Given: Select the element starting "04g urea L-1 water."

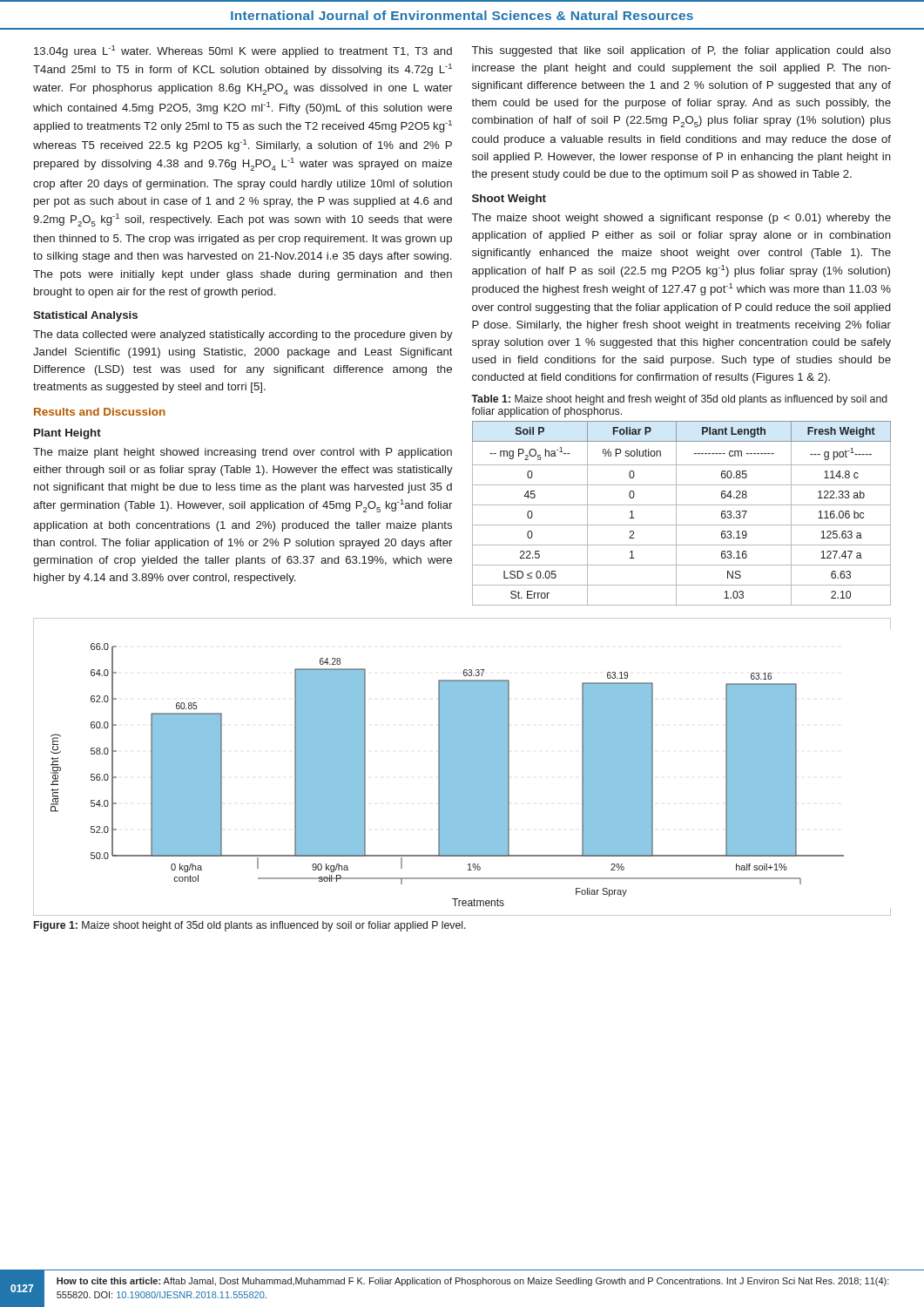Looking at the screenshot, I should pos(243,171).
